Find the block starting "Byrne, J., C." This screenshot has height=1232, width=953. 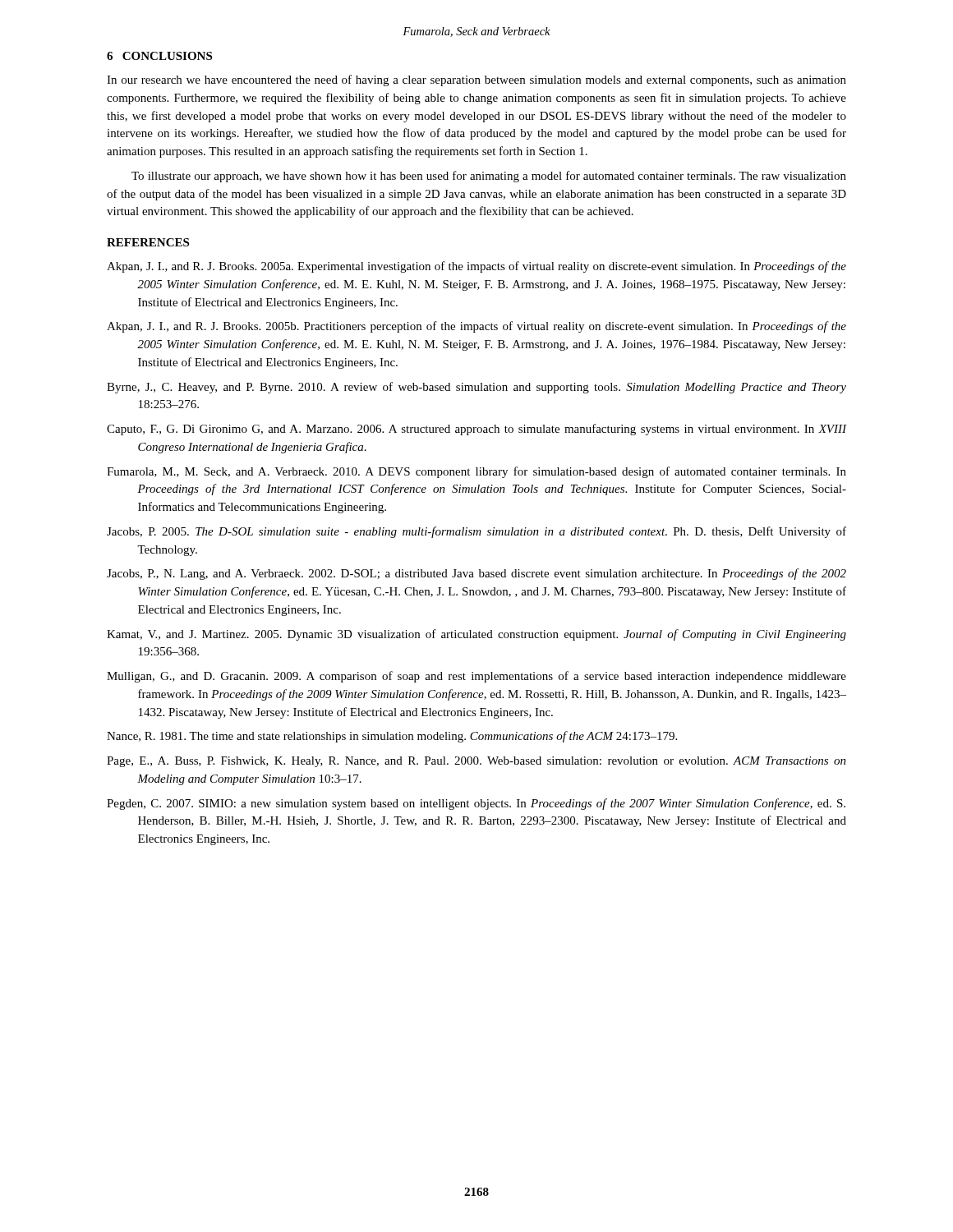point(476,396)
